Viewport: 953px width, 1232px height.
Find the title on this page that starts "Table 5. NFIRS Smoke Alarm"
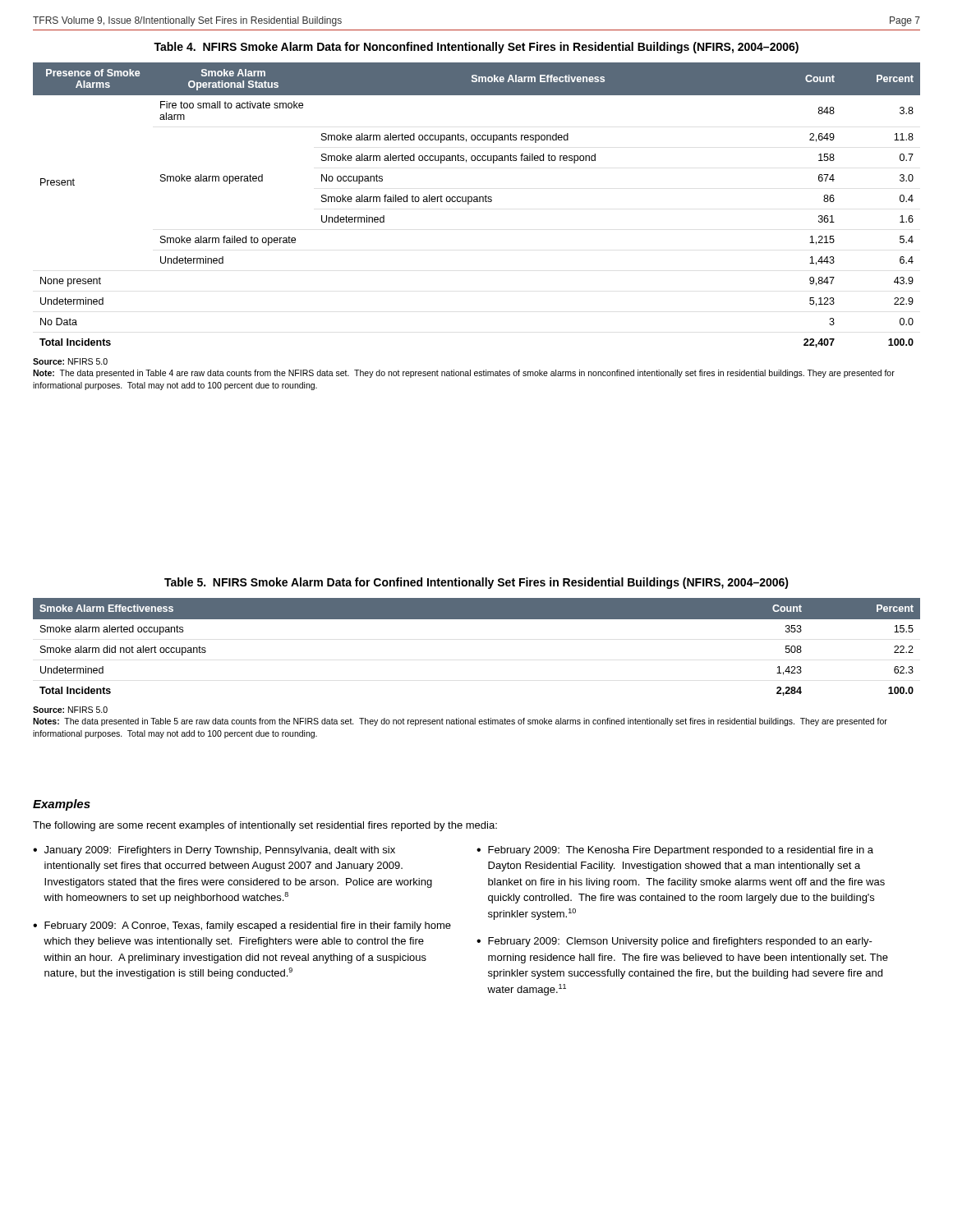[x=476, y=582]
